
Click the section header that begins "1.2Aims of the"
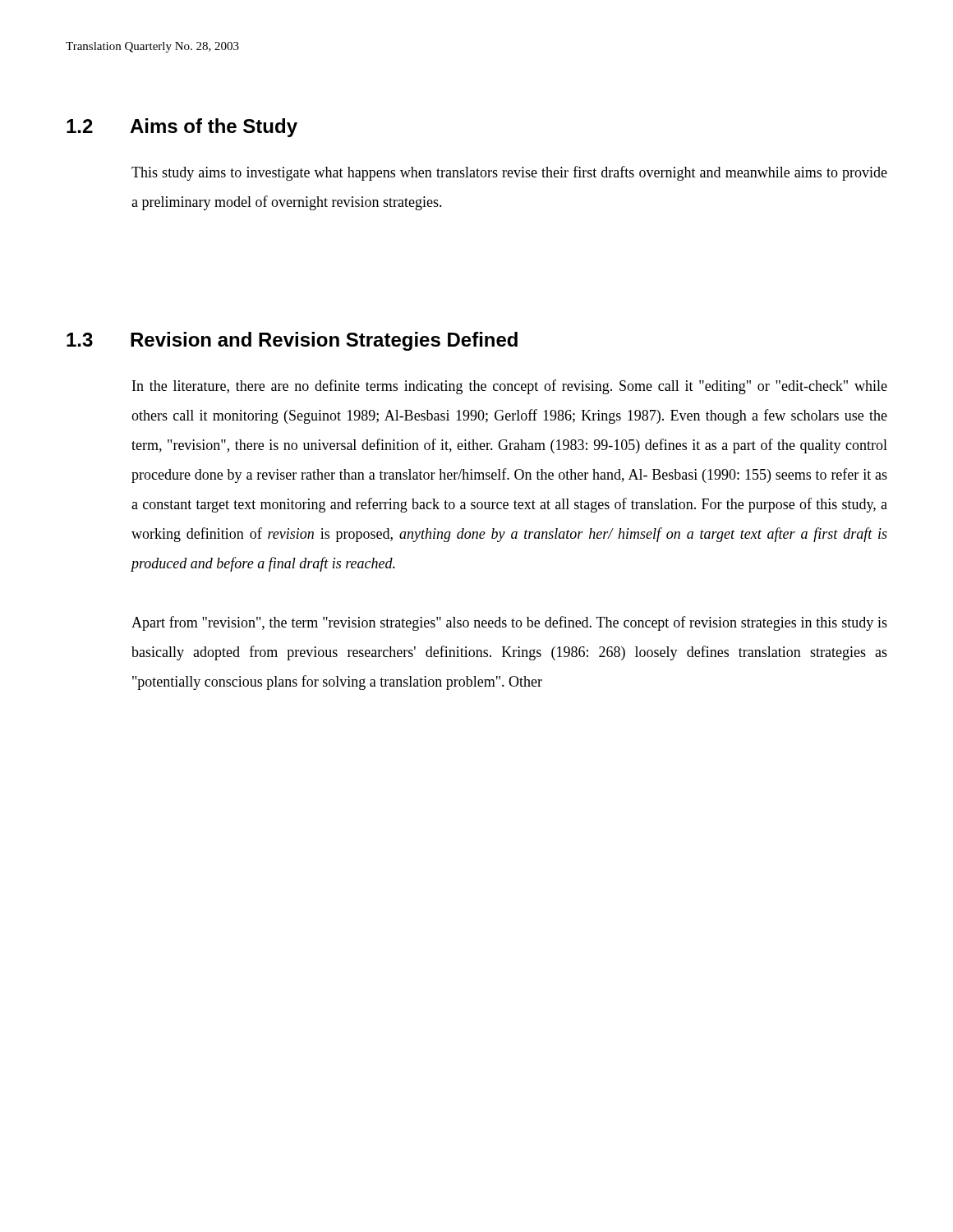point(182,126)
